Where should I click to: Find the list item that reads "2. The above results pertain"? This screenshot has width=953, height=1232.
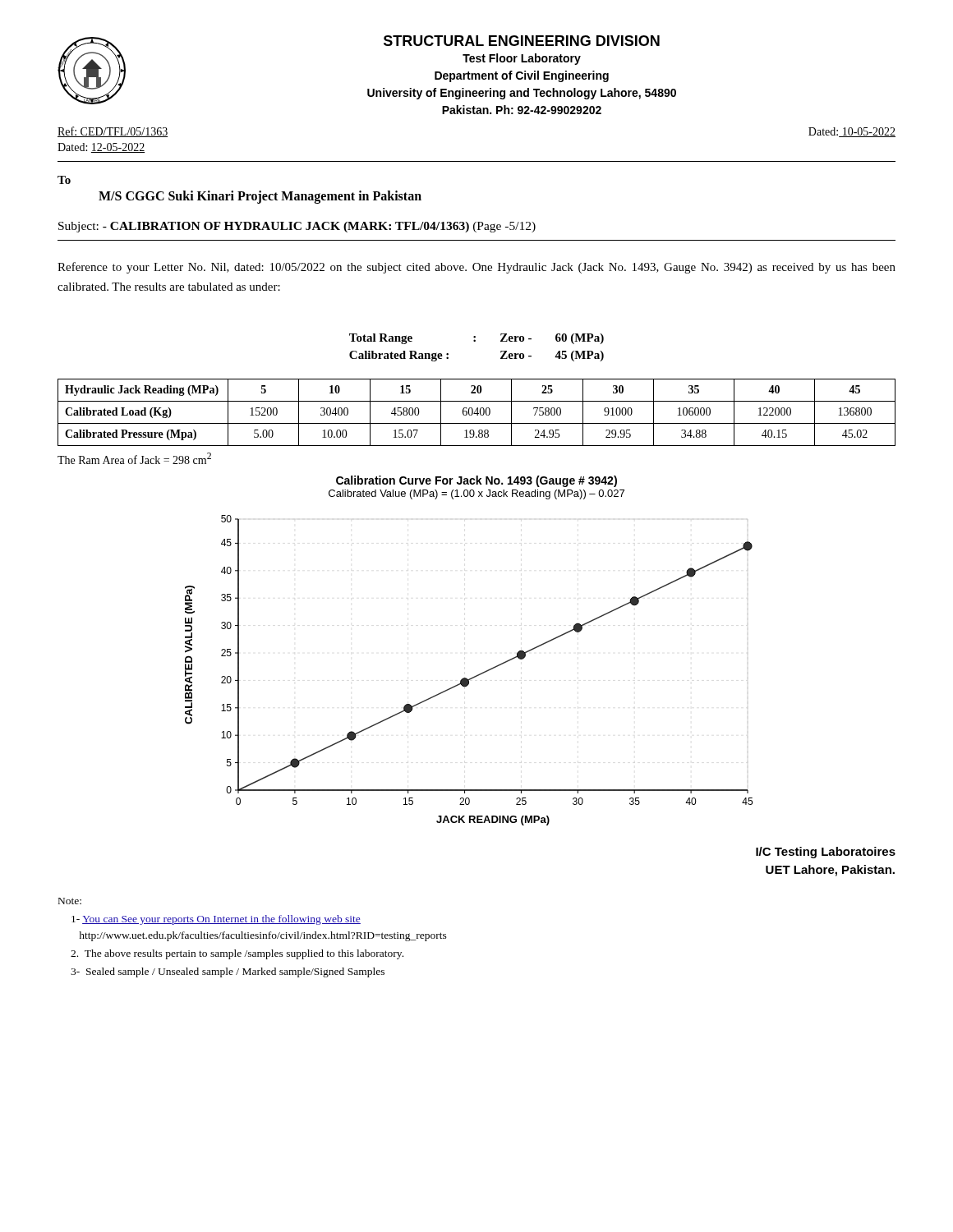point(237,953)
